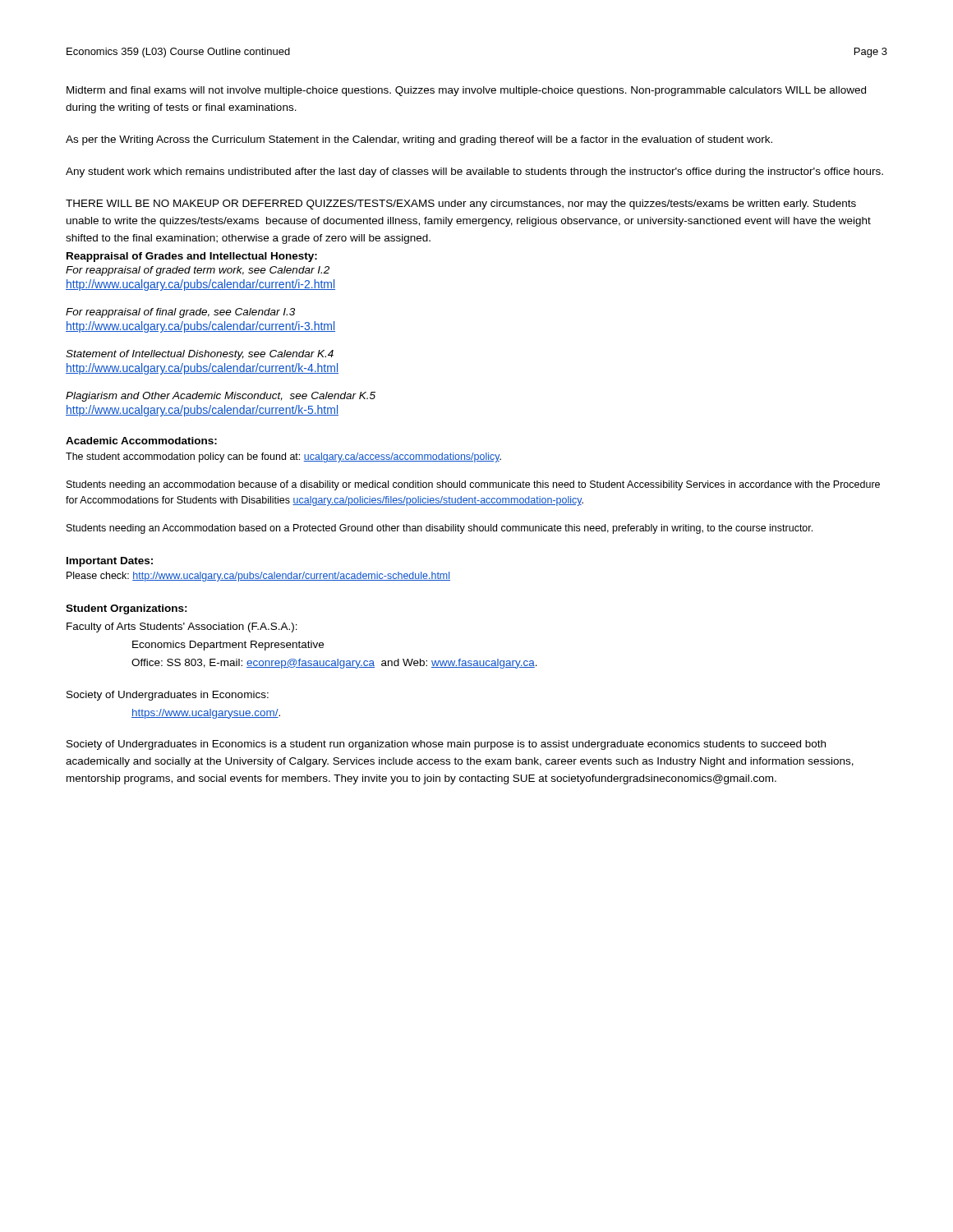Where is the passage that starts "Students needing an Accommodation based on a"?
The height and width of the screenshot is (1232, 953).
440,528
